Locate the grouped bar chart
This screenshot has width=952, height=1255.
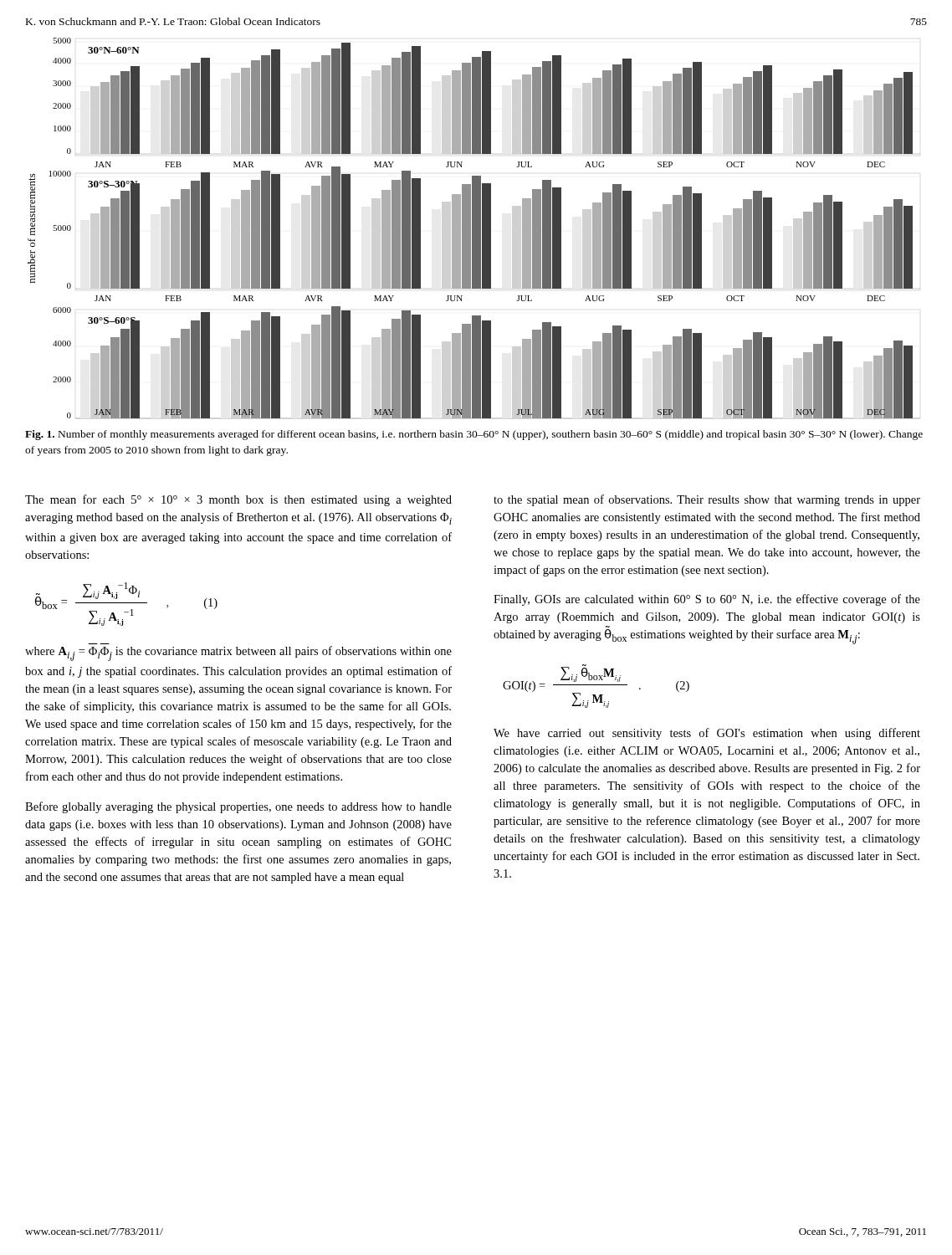[476, 228]
